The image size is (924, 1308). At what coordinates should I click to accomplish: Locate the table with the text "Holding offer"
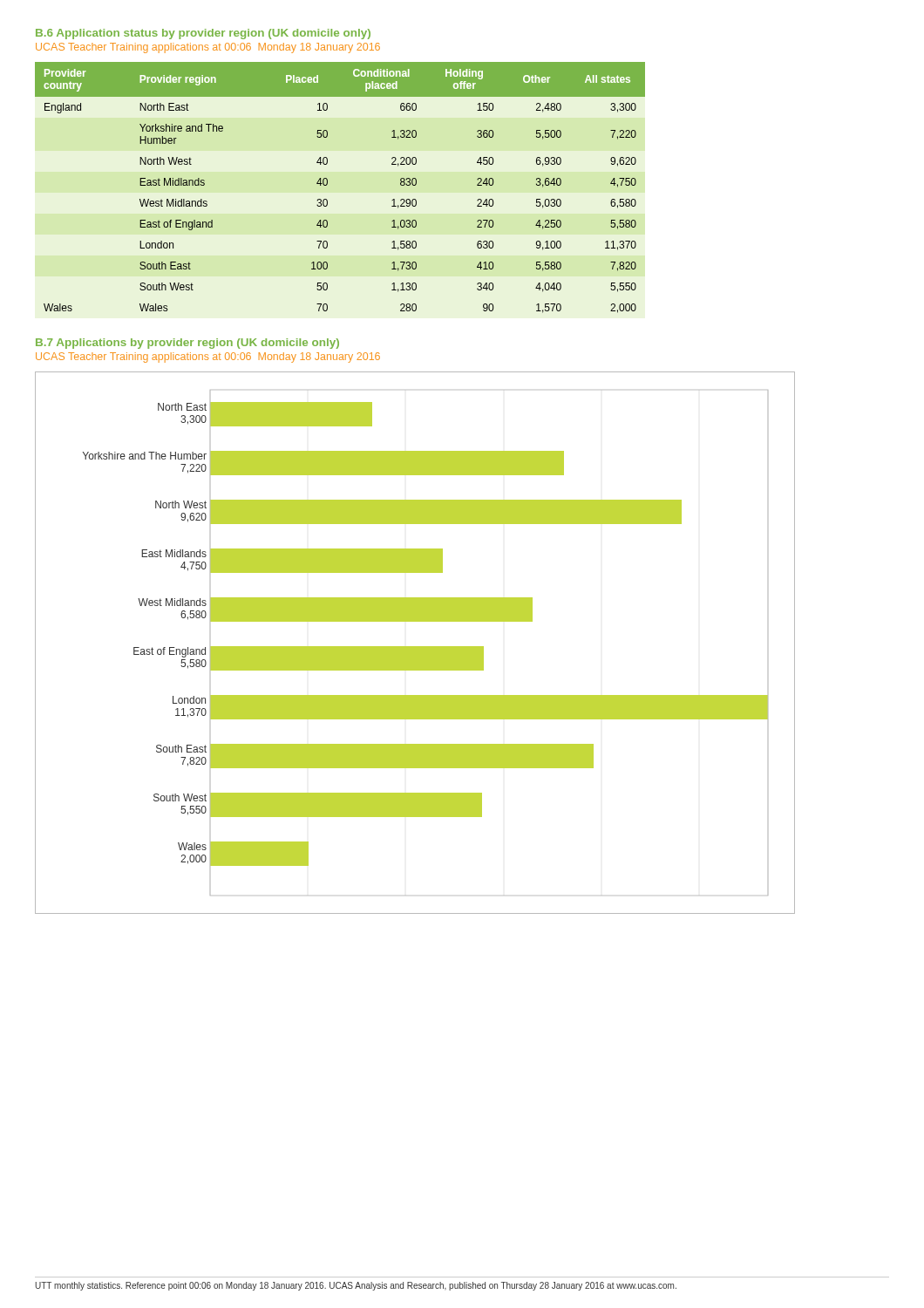click(462, 190)
